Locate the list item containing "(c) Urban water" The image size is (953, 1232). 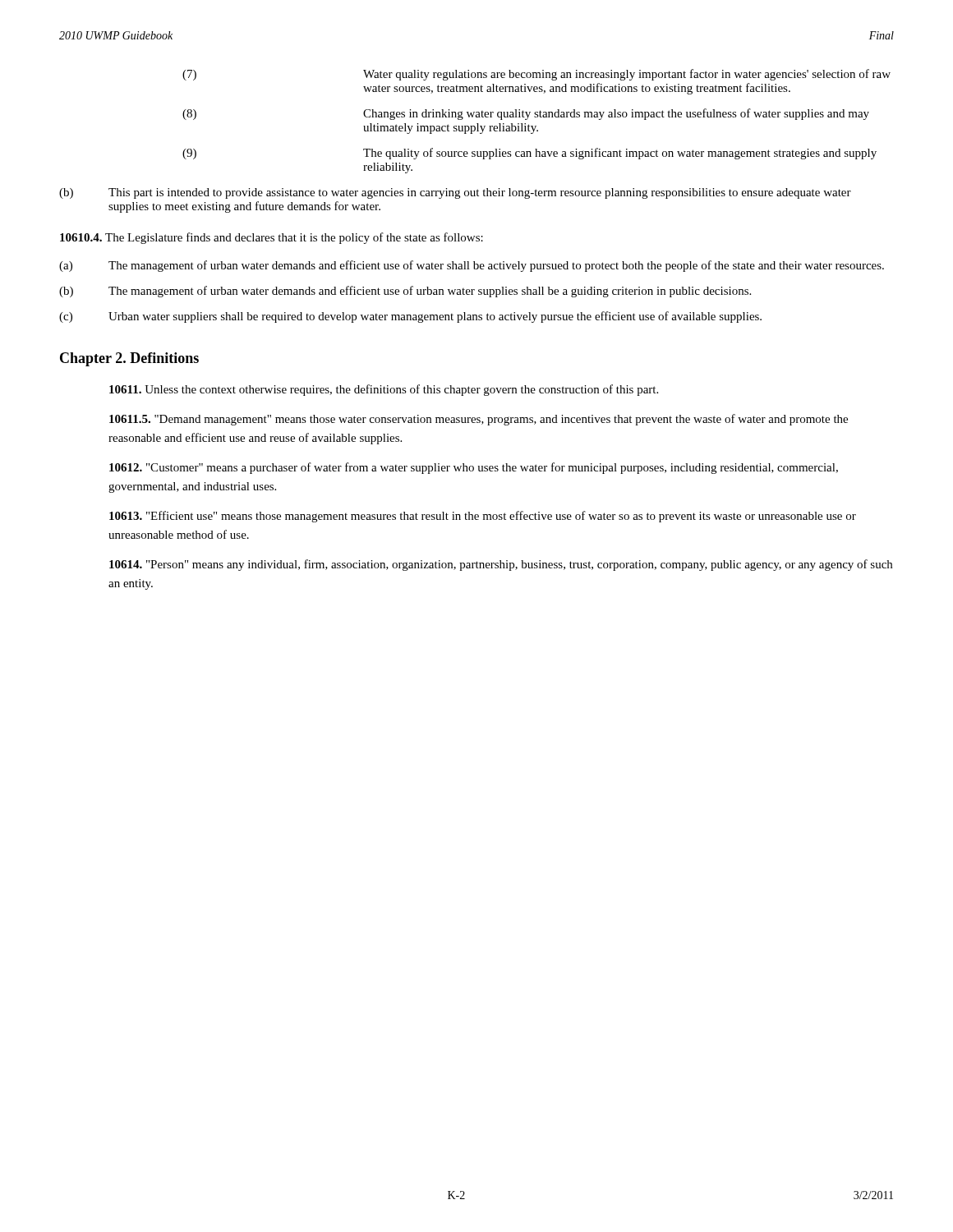tap(476, 316)
